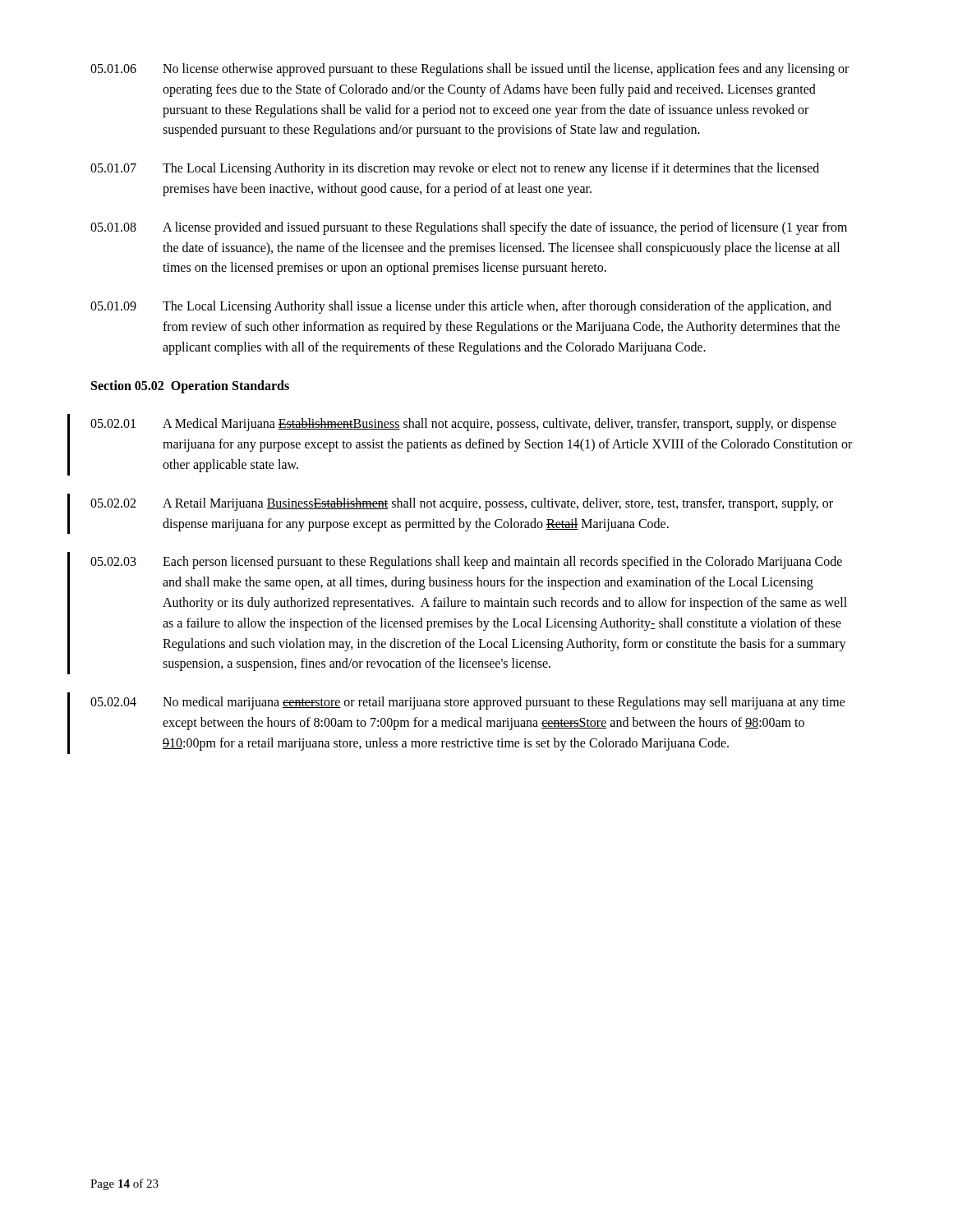Click on the text block starting "01.07The Local Licensing"
The image size is (953, 1232).
[475, 179]
